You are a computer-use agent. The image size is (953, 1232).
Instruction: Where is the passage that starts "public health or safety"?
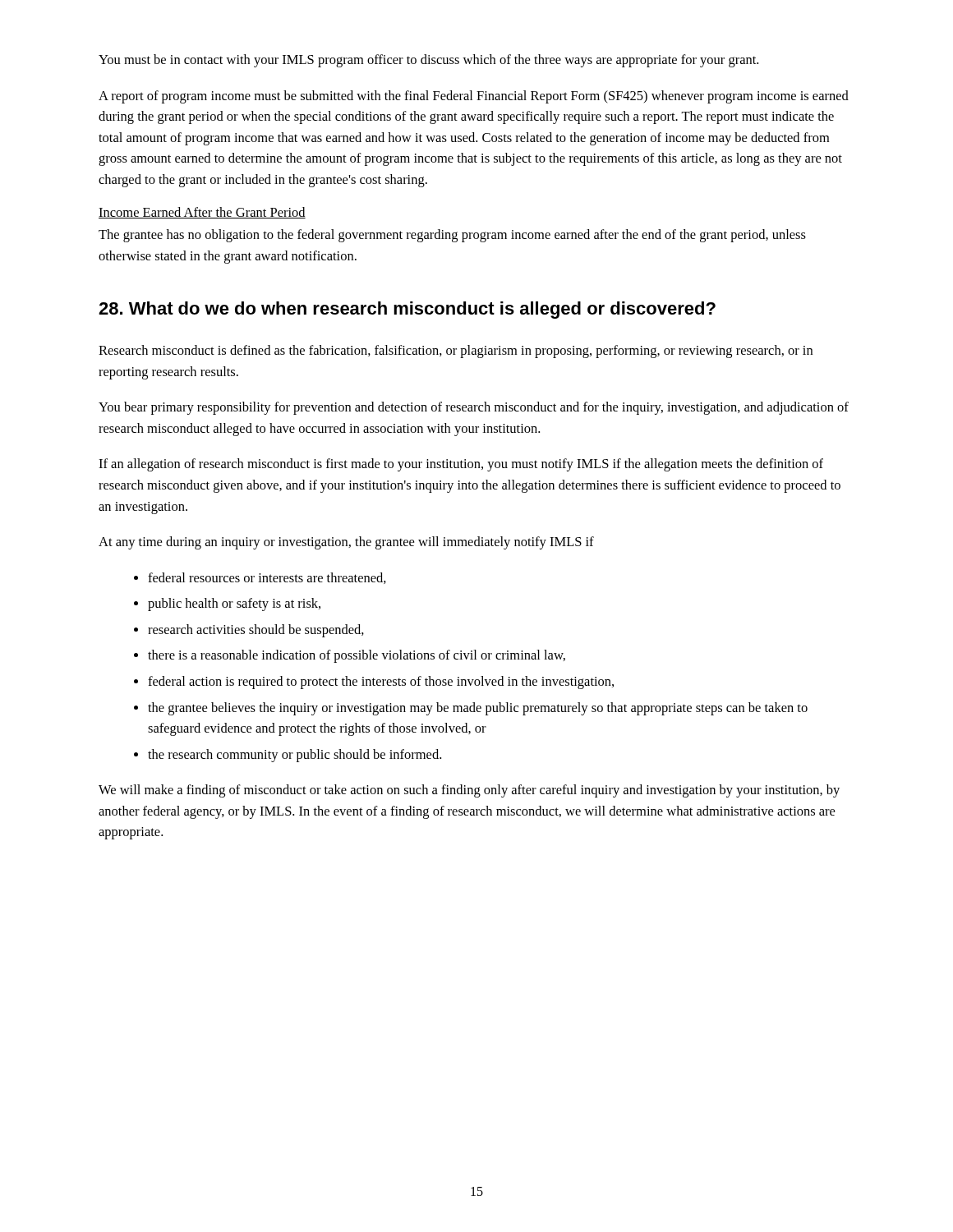coord(235,603)
